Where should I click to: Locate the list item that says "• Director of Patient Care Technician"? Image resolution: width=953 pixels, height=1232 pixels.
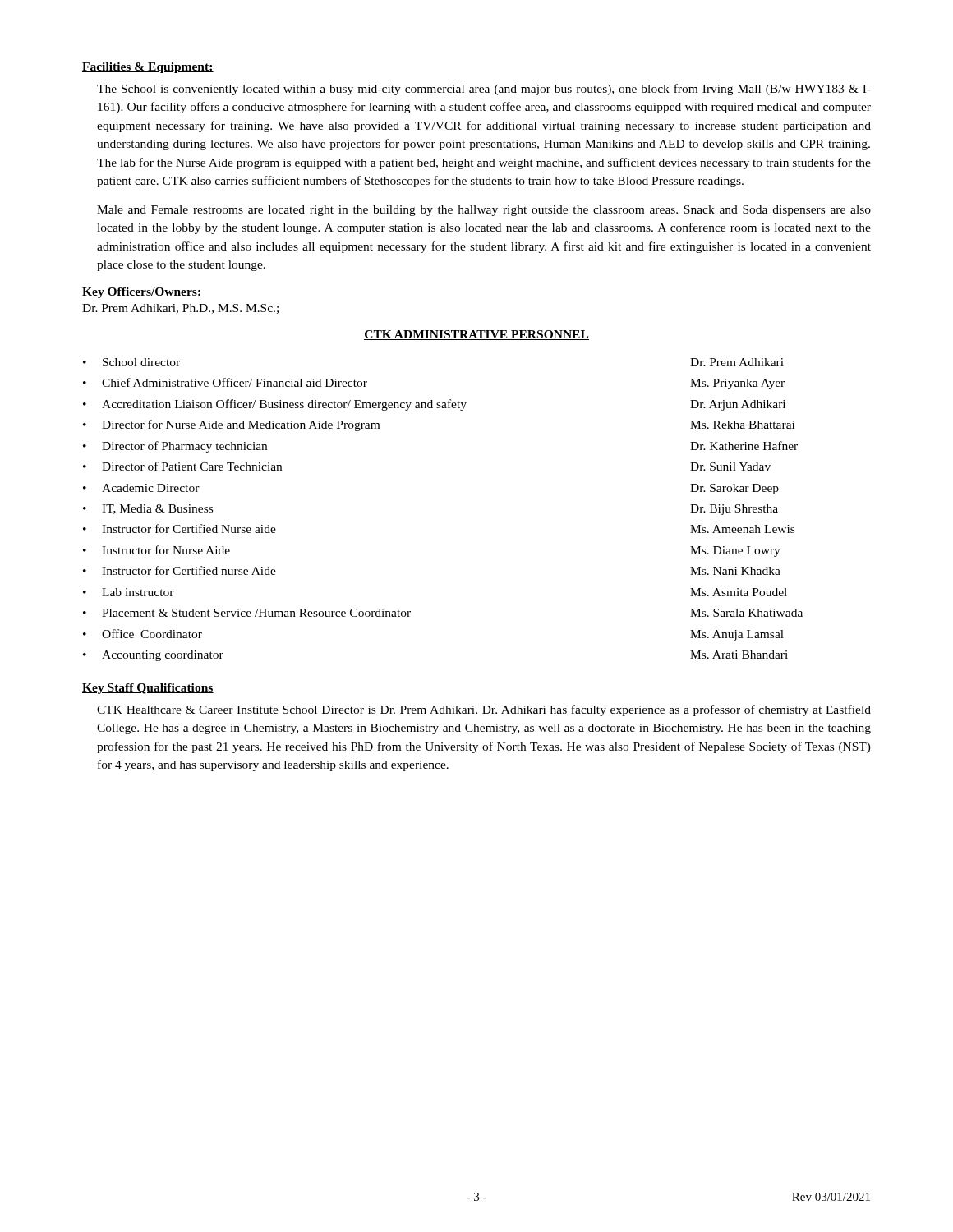pyautogui.click(x=189, y=466)
